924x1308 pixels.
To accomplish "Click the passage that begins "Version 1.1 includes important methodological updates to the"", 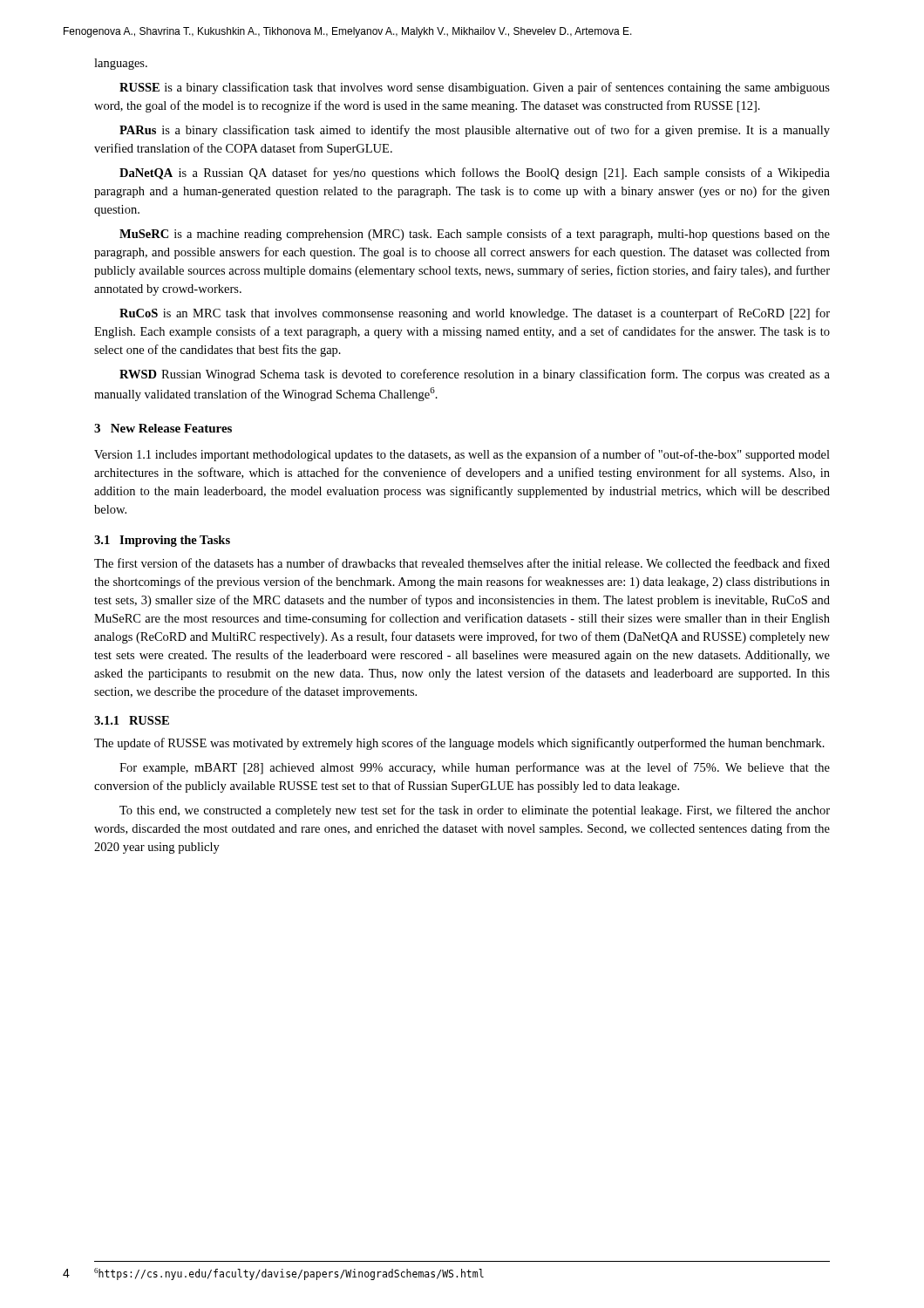I will (462, 482).
